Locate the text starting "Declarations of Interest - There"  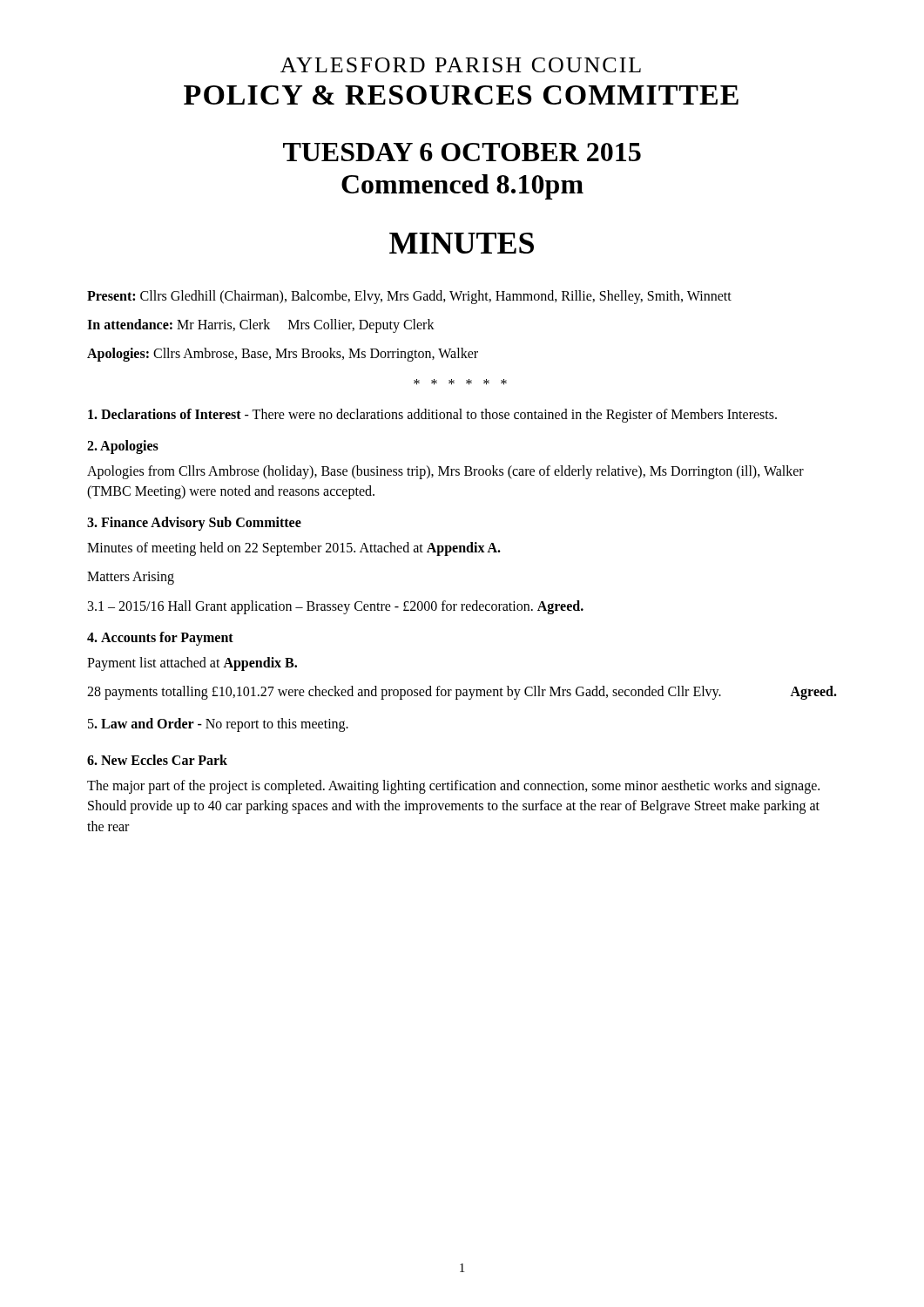(432, 414)
